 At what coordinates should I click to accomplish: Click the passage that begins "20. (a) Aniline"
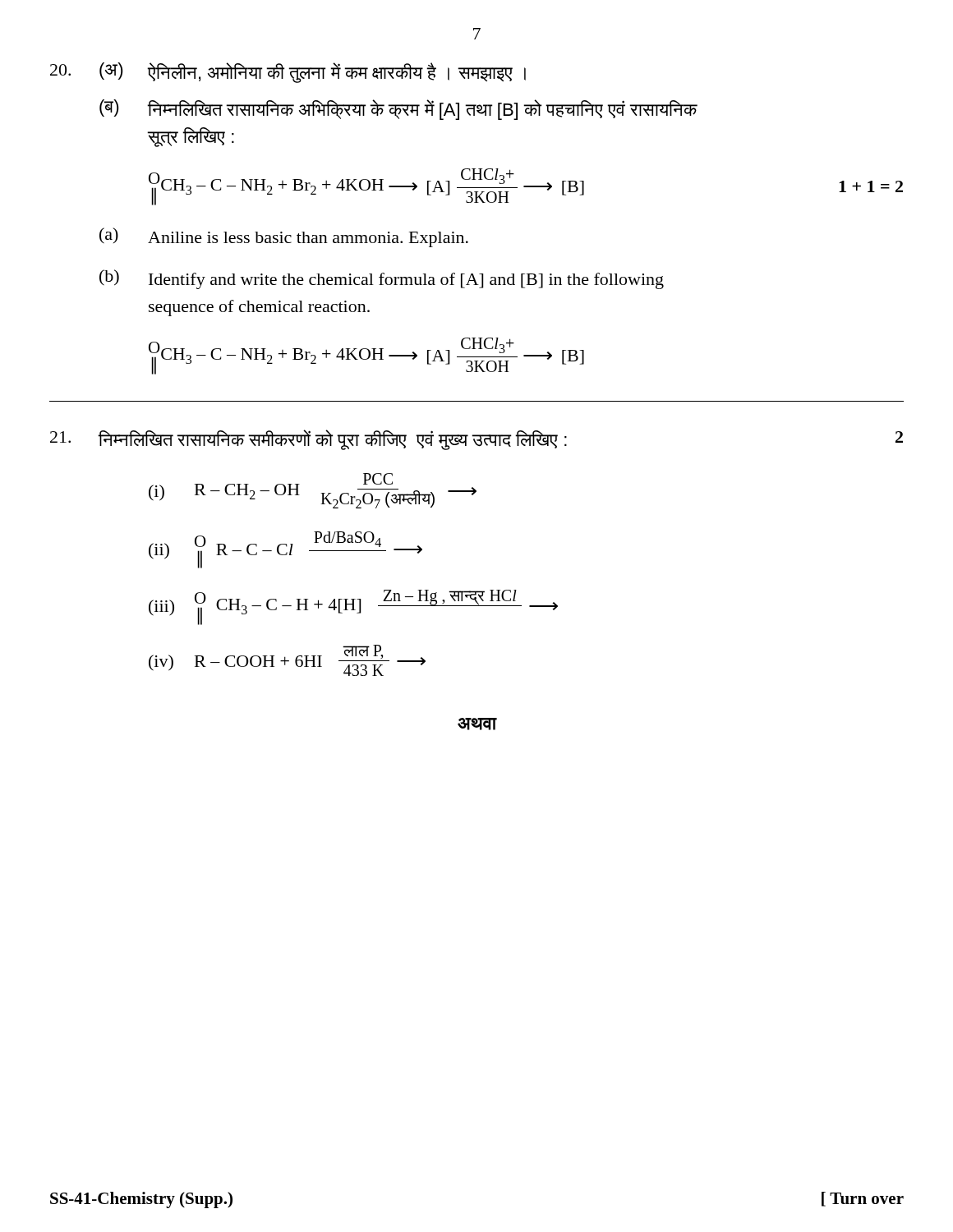476,237
